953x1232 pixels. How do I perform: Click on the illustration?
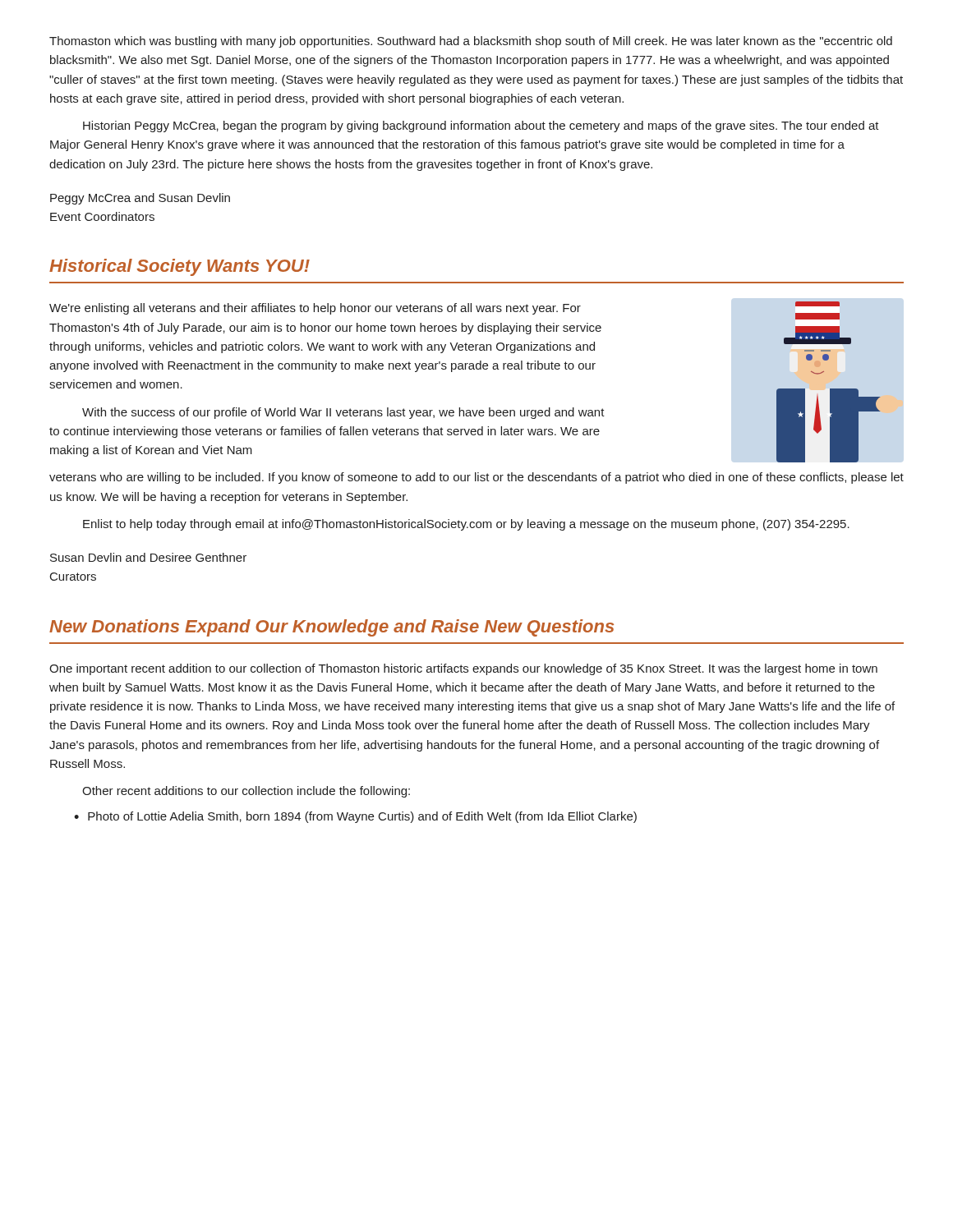817,381
